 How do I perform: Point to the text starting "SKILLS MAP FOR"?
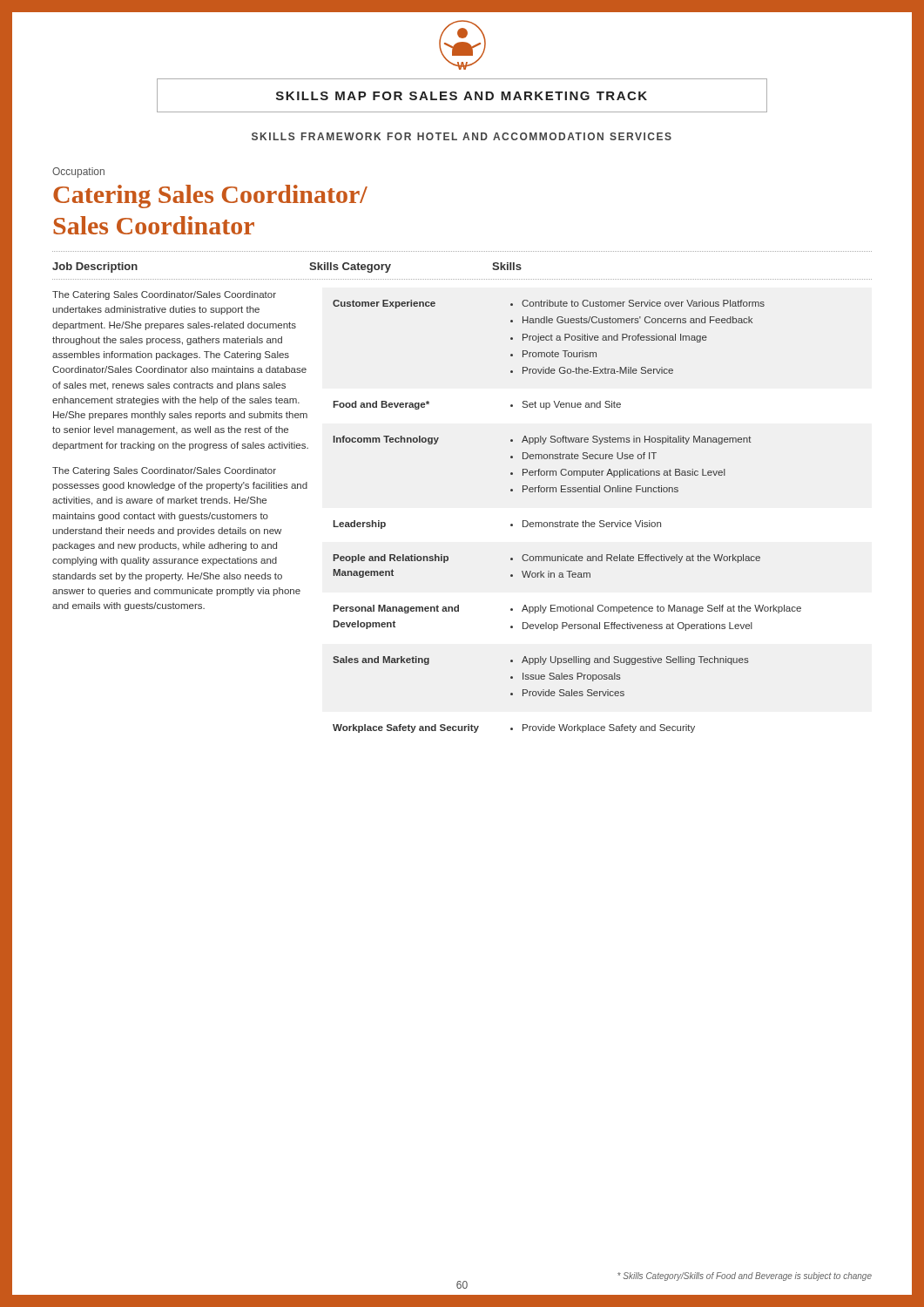click(x=462, y=95)
